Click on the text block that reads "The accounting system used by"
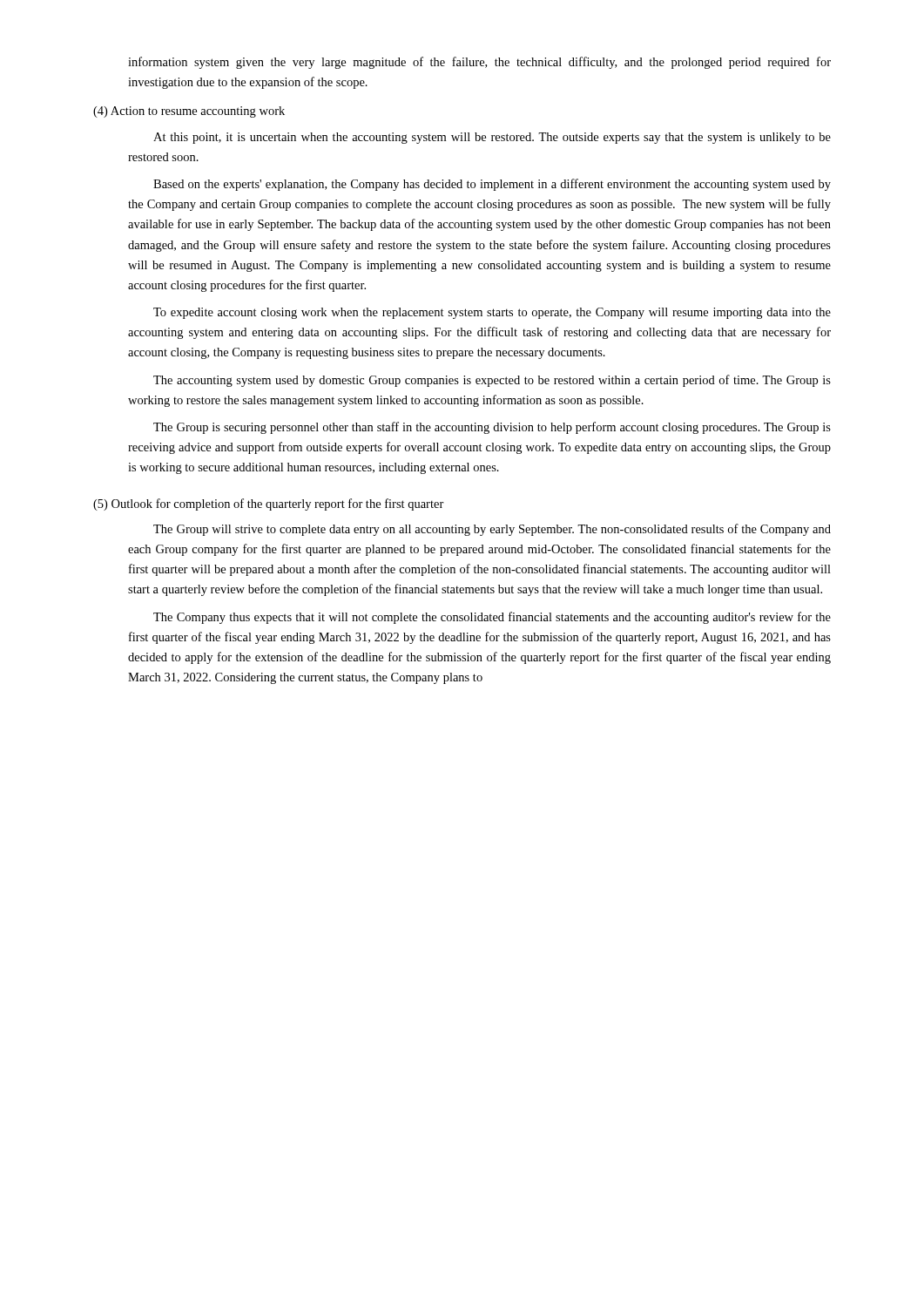This screenshot has width=924, height=1307. click(x=479, y=390)
